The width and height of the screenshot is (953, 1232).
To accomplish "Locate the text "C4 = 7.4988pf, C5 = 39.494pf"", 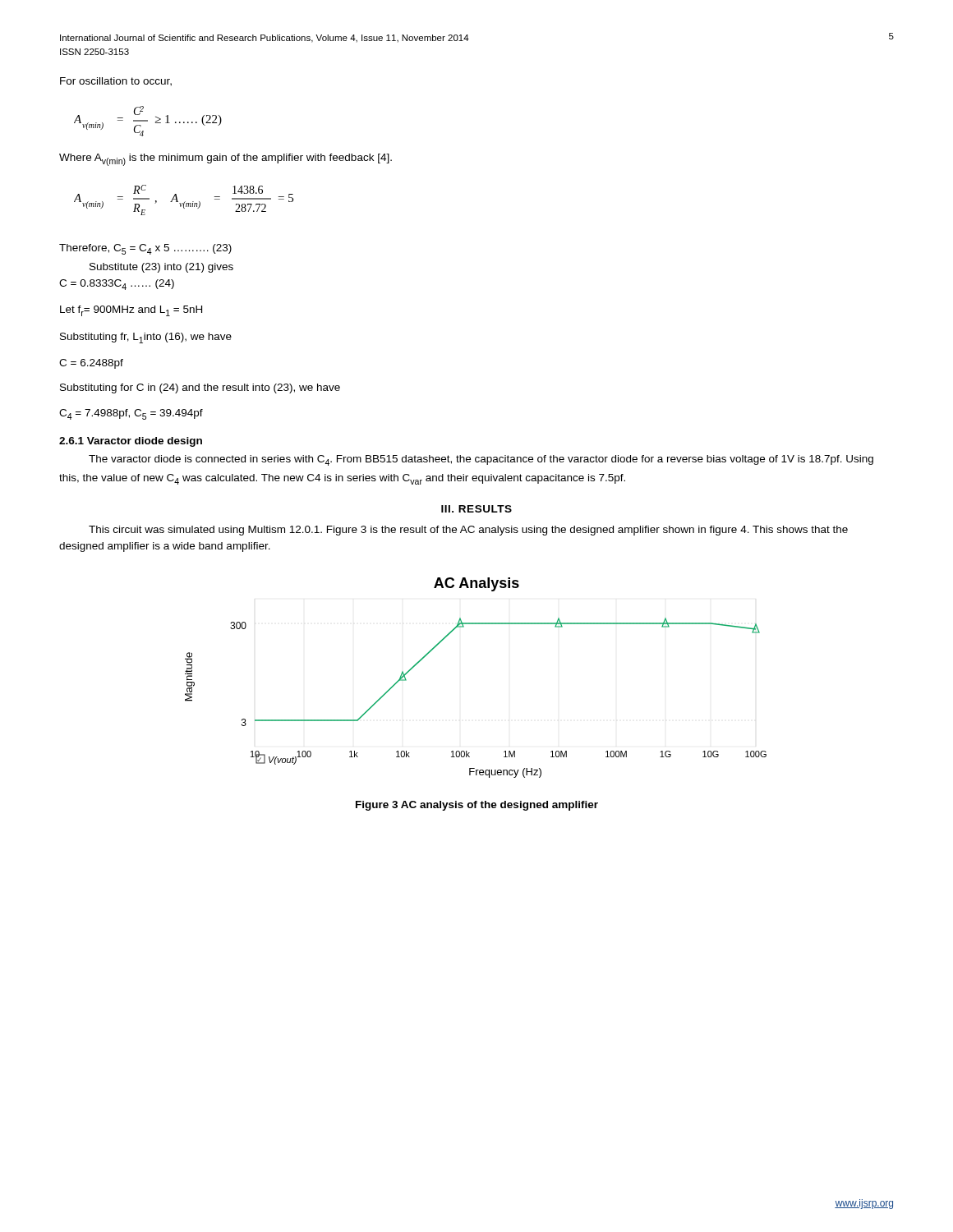I will pos(131,414).
